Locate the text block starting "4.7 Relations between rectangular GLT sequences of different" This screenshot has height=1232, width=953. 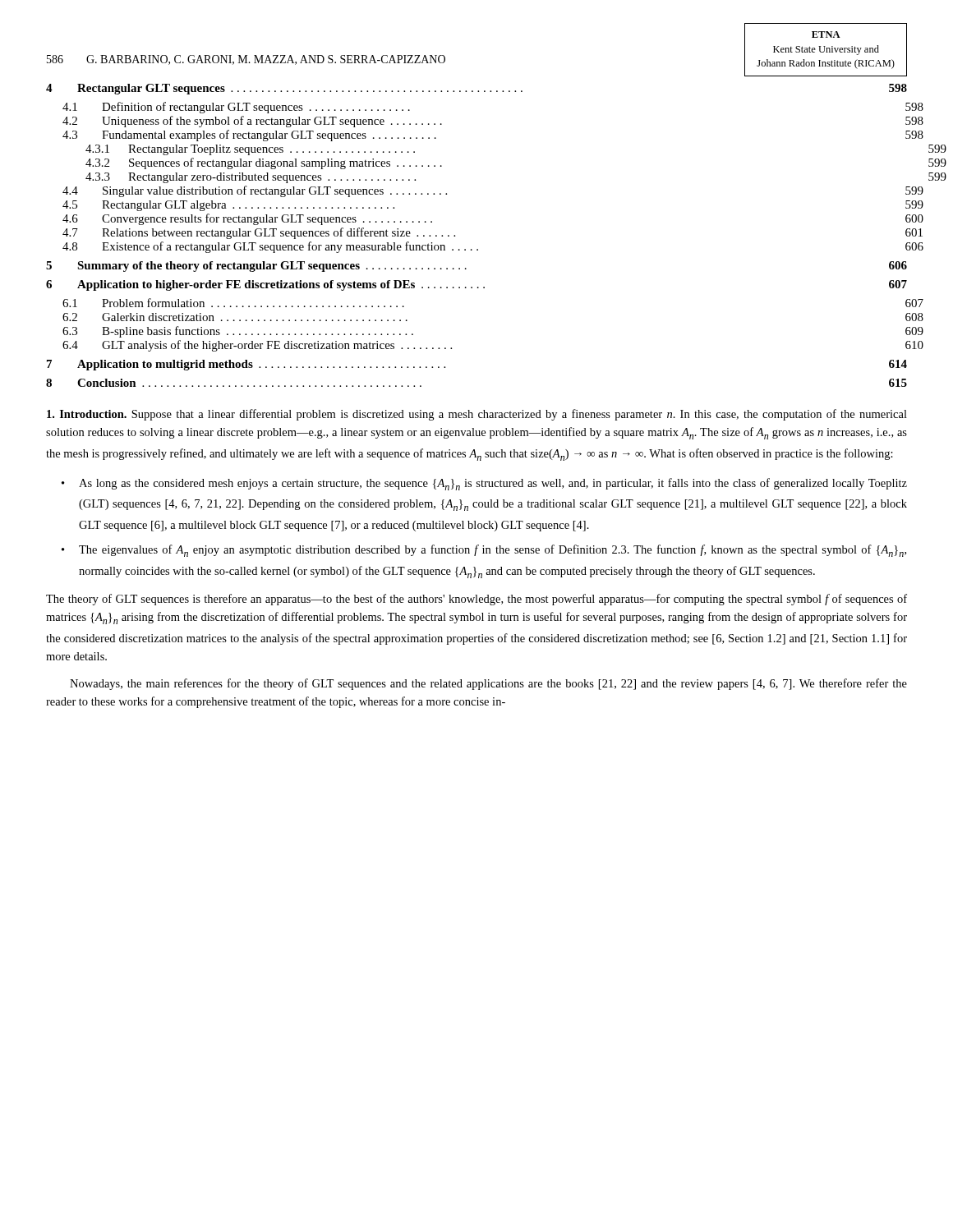pyautogui.click(x=260, y=233)
